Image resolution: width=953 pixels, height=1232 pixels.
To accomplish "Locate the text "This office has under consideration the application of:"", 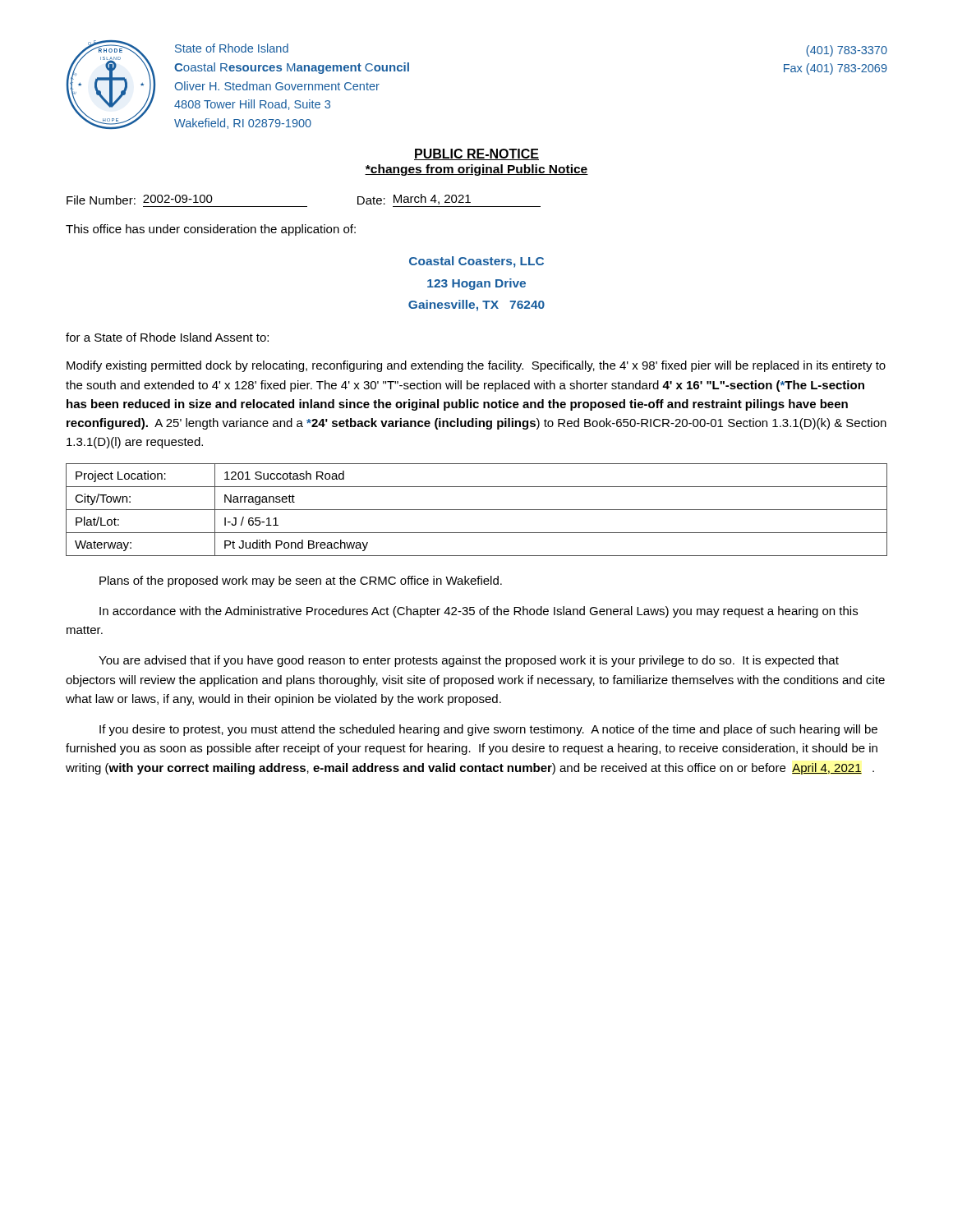I will (211, 229).
